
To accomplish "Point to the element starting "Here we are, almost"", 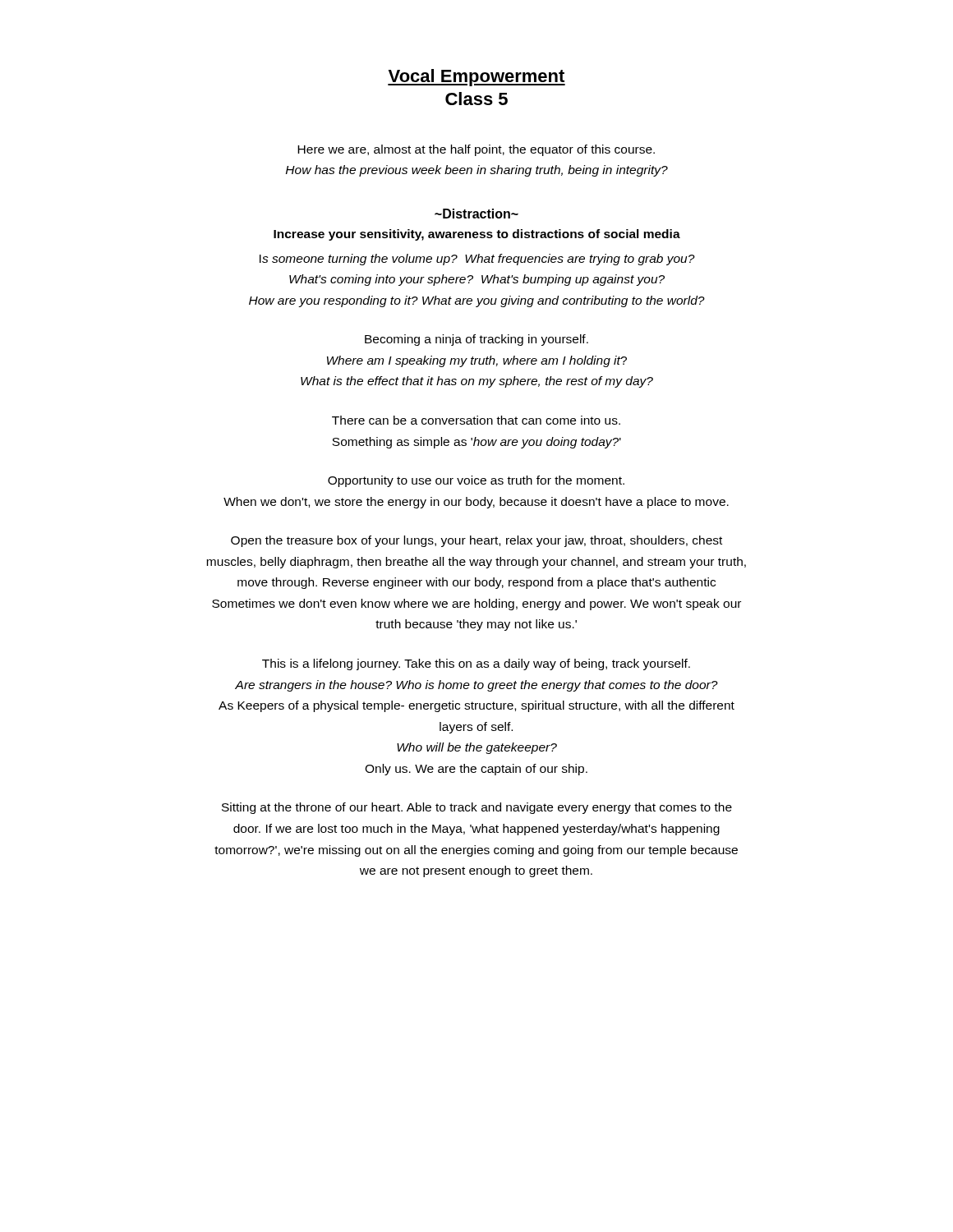I will [476, 159].
